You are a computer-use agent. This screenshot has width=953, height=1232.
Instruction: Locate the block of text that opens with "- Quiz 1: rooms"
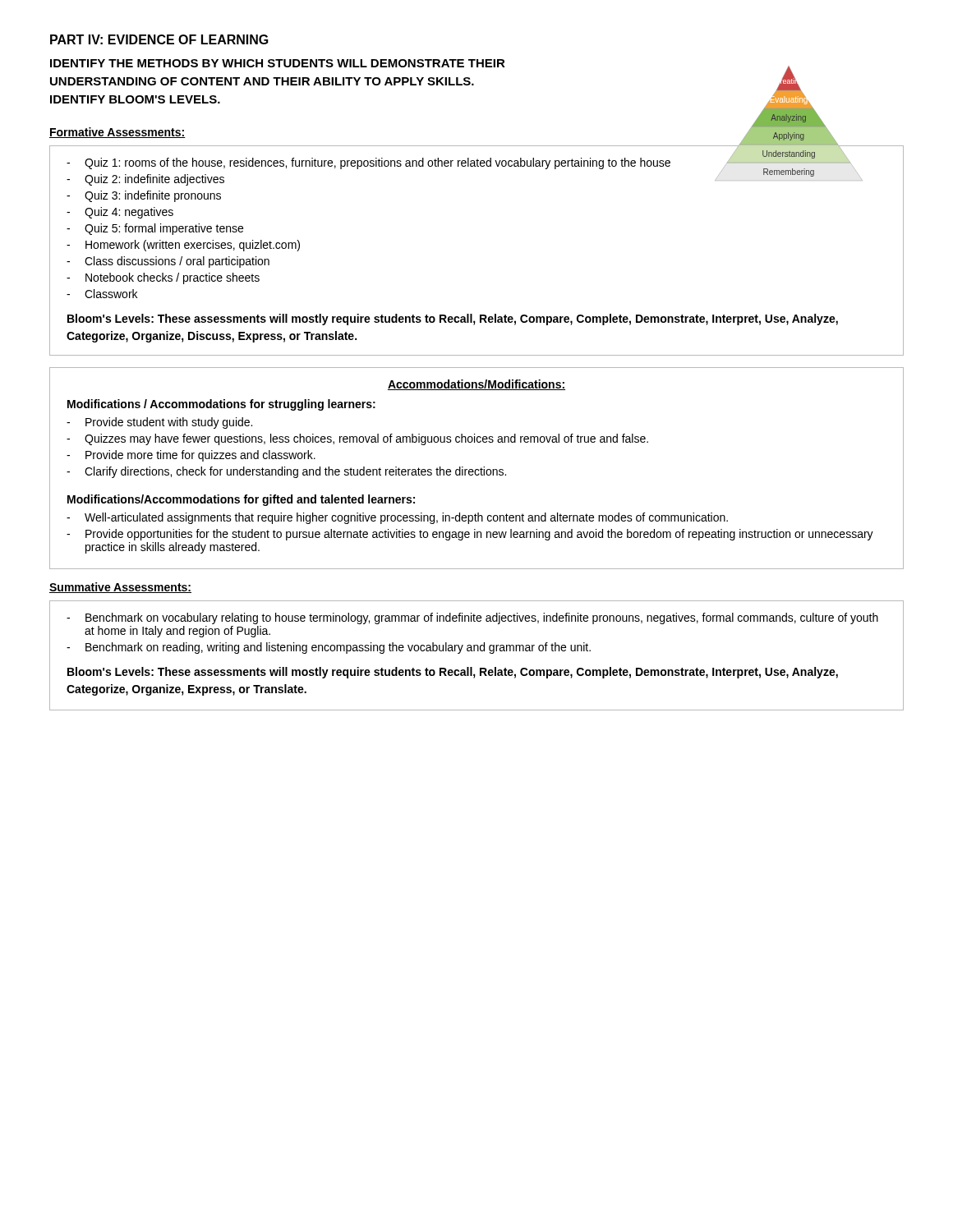[476, 163]
